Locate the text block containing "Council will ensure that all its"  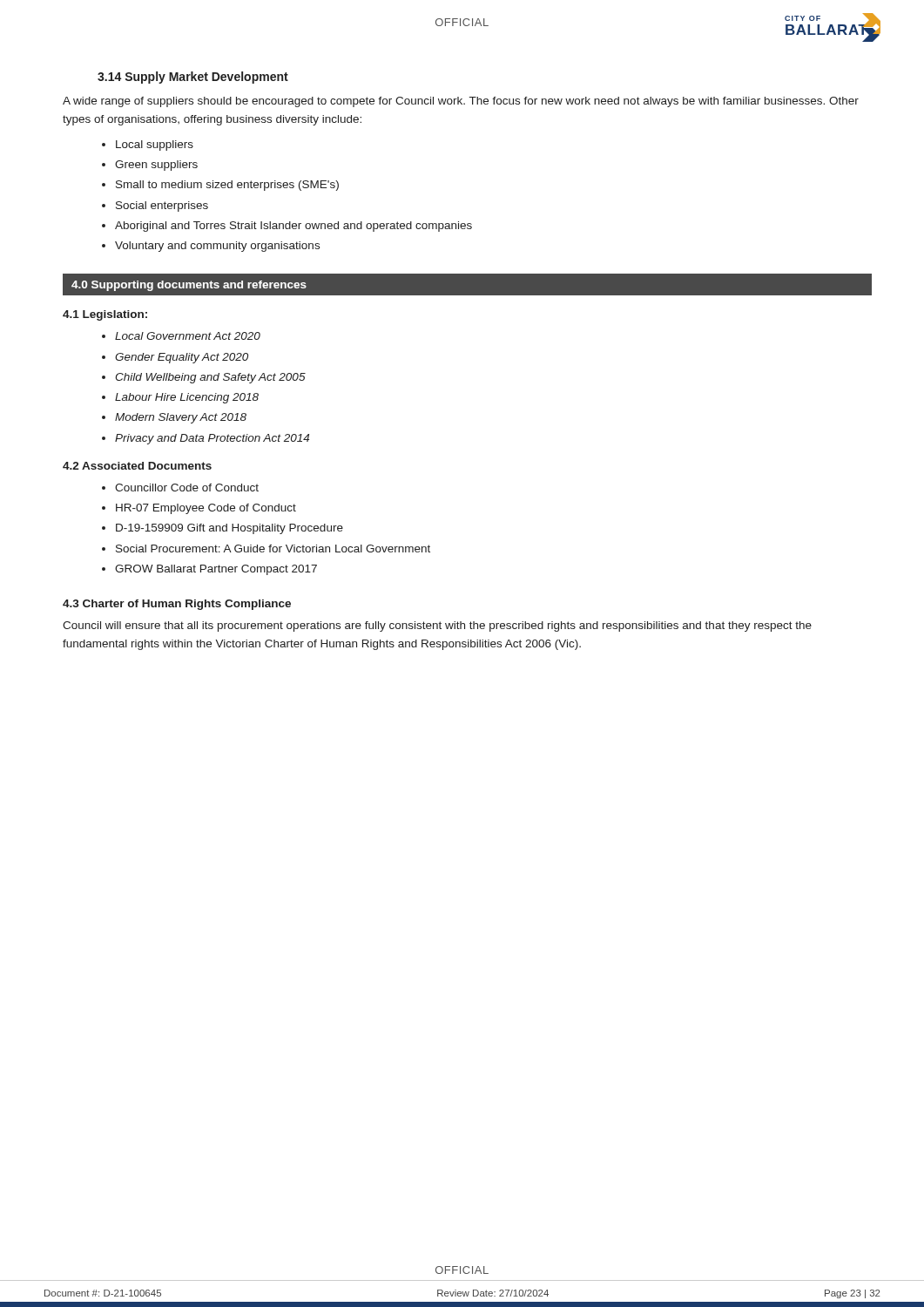437,634
